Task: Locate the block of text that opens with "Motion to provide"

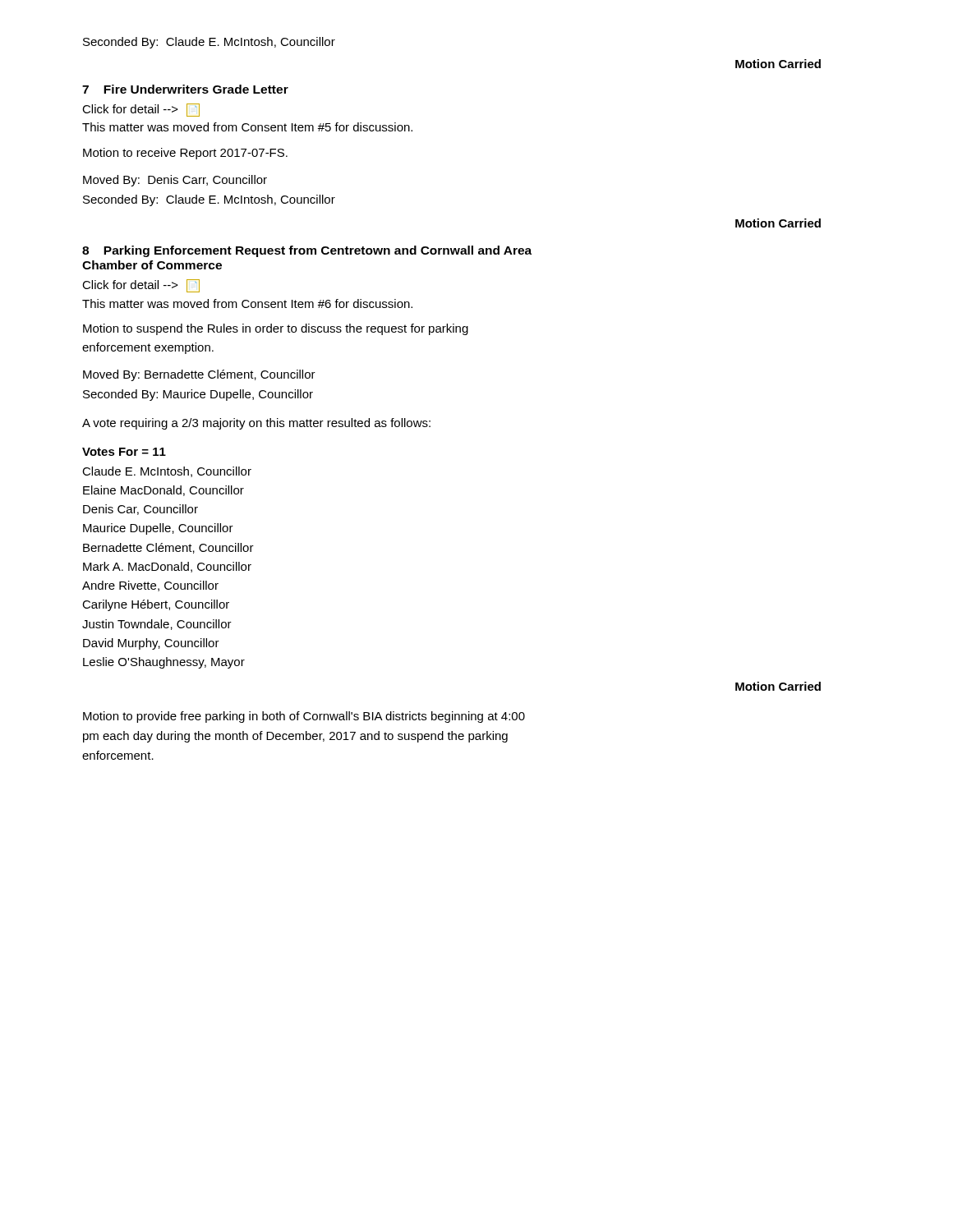Action: (x=304, y=736)
